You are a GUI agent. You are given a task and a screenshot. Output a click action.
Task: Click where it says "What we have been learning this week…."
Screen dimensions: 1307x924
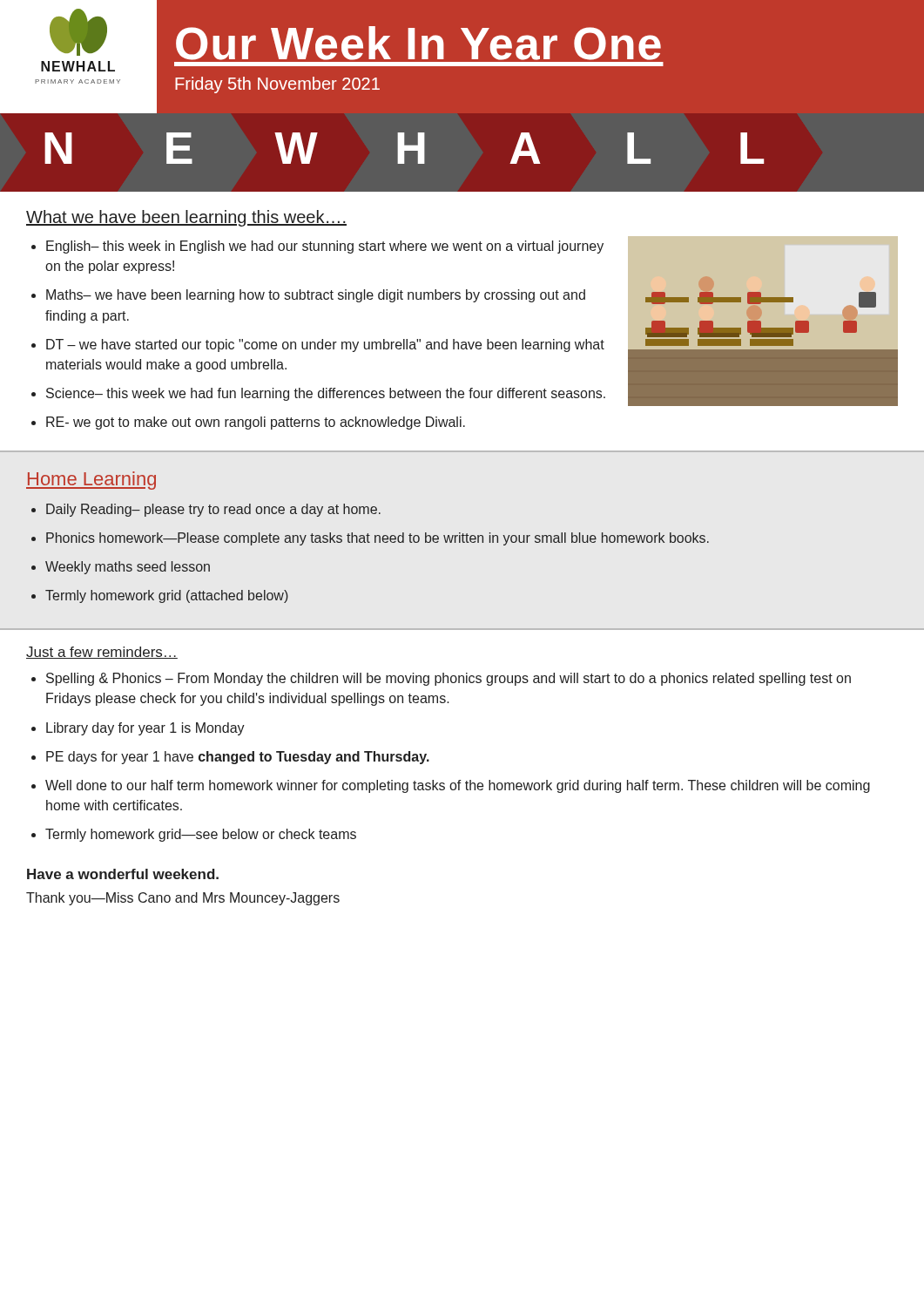point(186,217)
